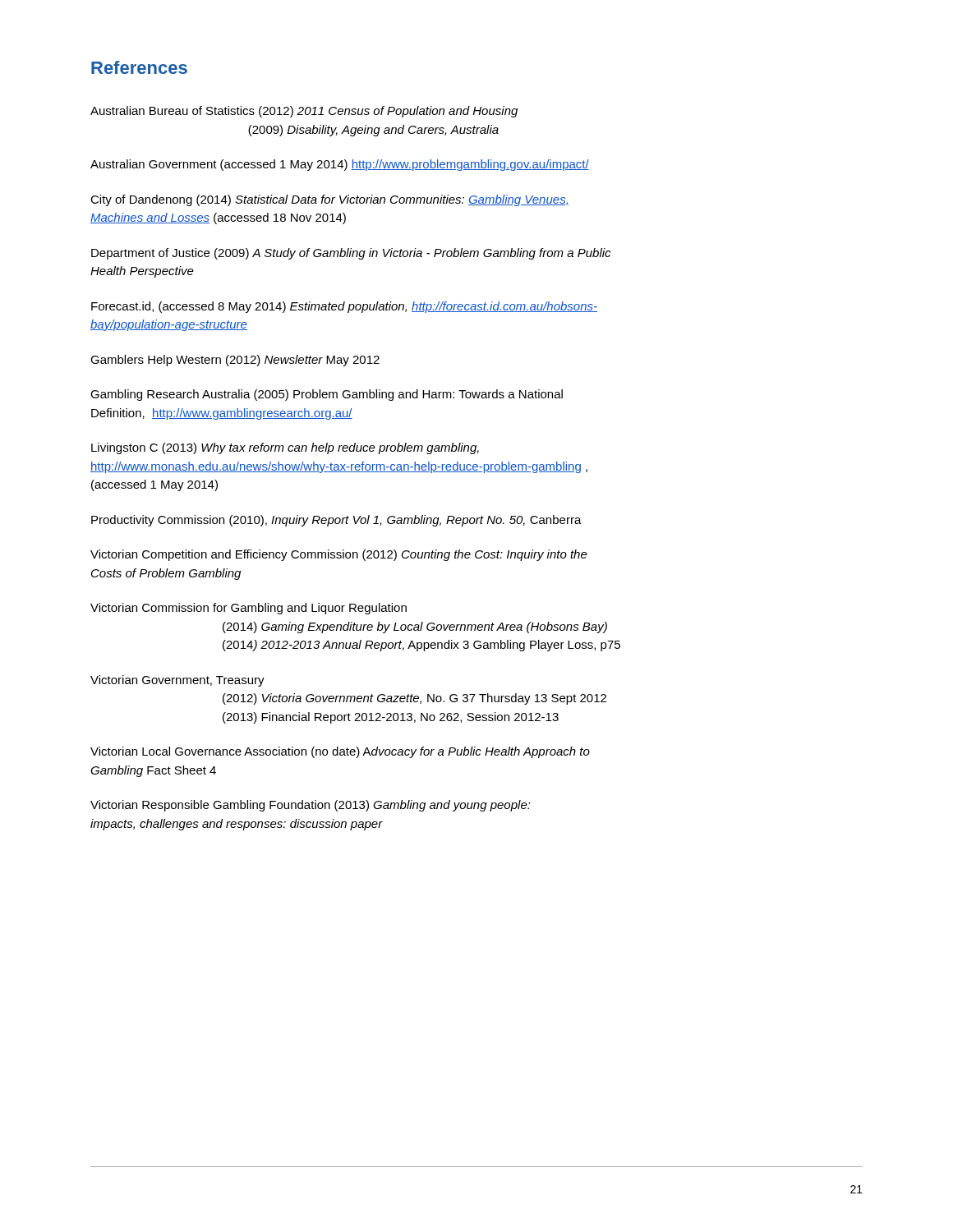
Task: Find the block on this page that starts "Victorian Responsible Gambling Foundation (2013)"
Action: tap(310, 814)
